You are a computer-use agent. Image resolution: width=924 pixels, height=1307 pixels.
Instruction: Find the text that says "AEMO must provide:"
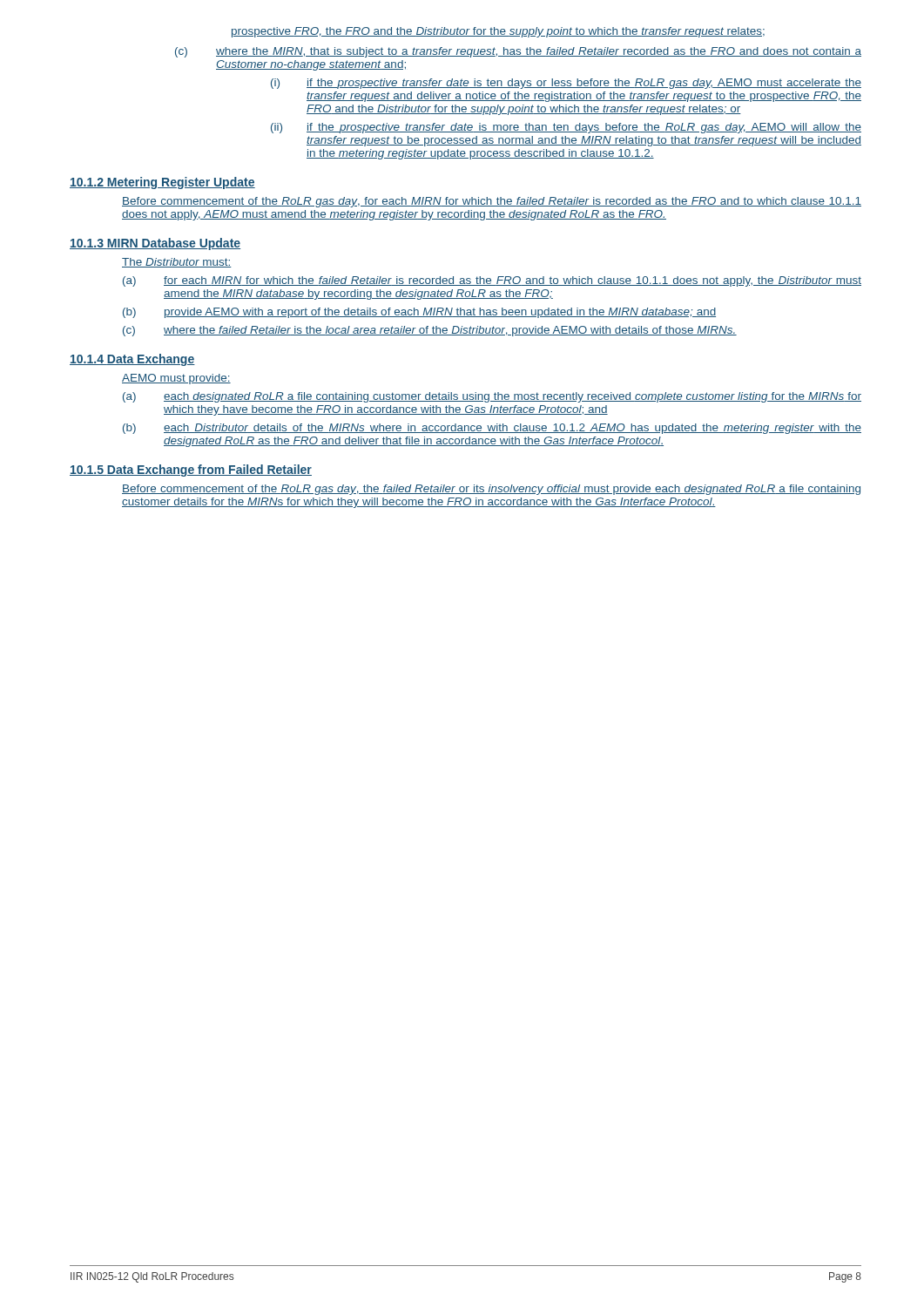click(176, 378)
